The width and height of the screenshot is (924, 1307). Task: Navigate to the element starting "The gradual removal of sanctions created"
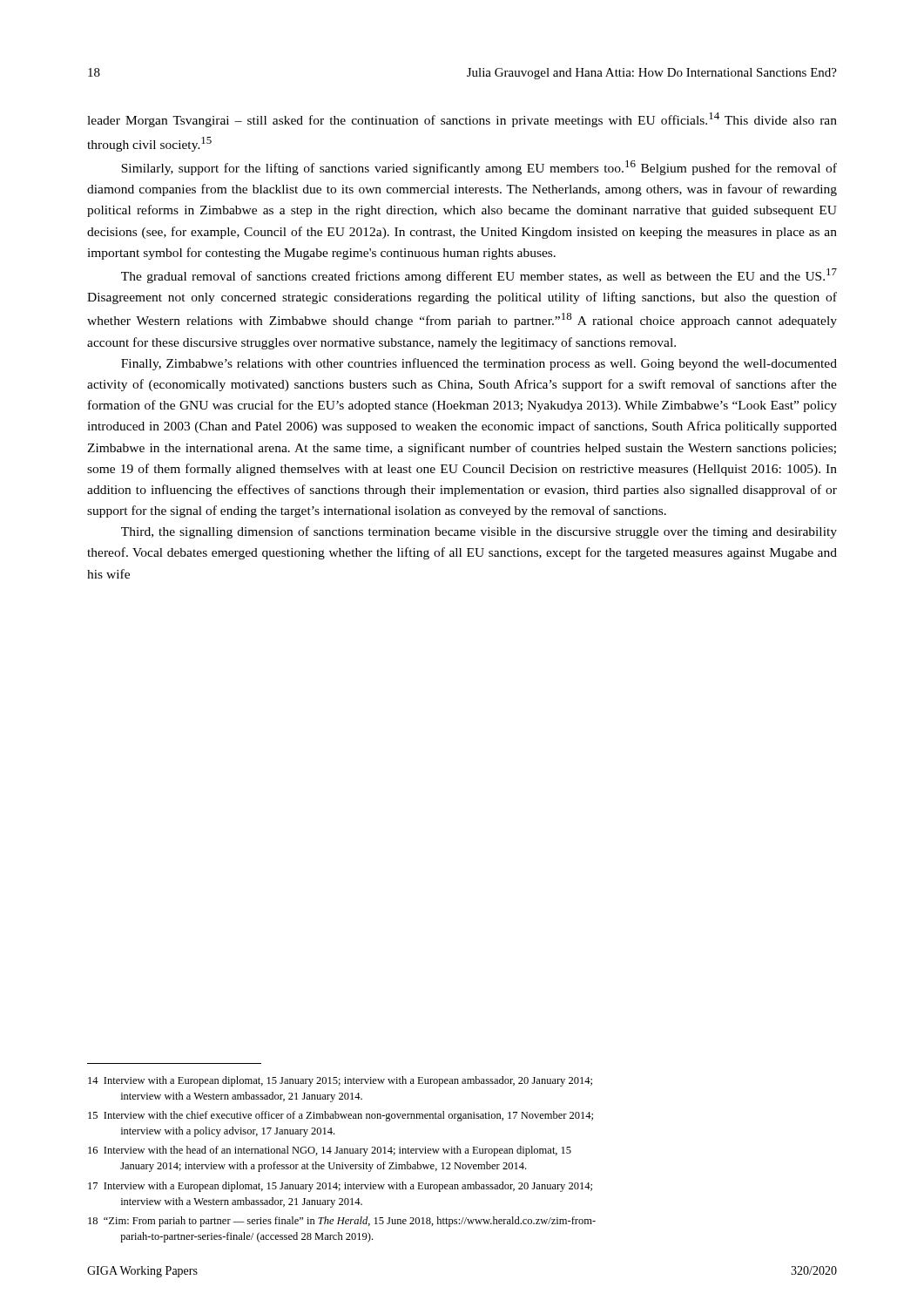click(462, 308)
